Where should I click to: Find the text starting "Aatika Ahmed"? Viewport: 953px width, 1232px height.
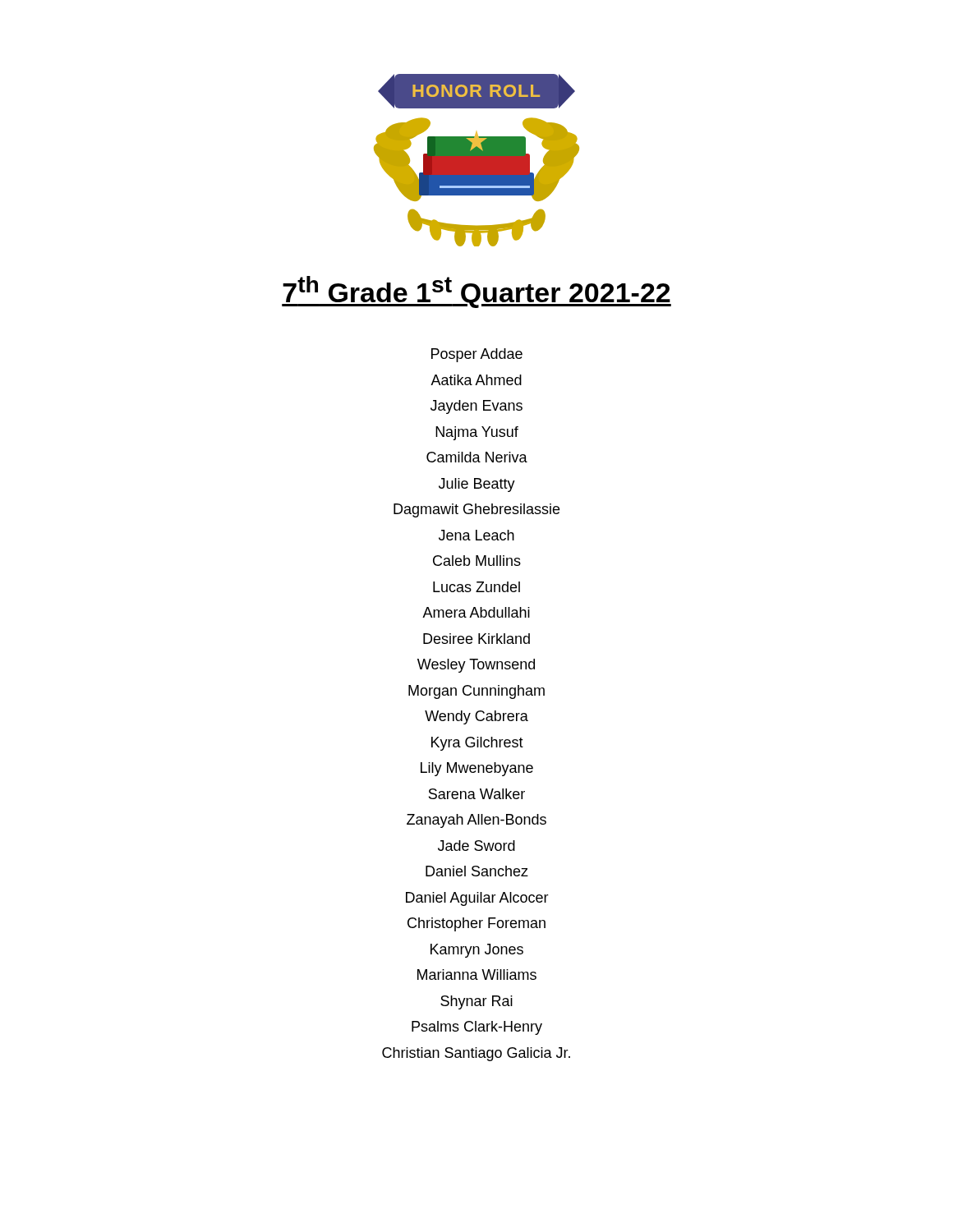pyautogui.click(x=476, y=381)
